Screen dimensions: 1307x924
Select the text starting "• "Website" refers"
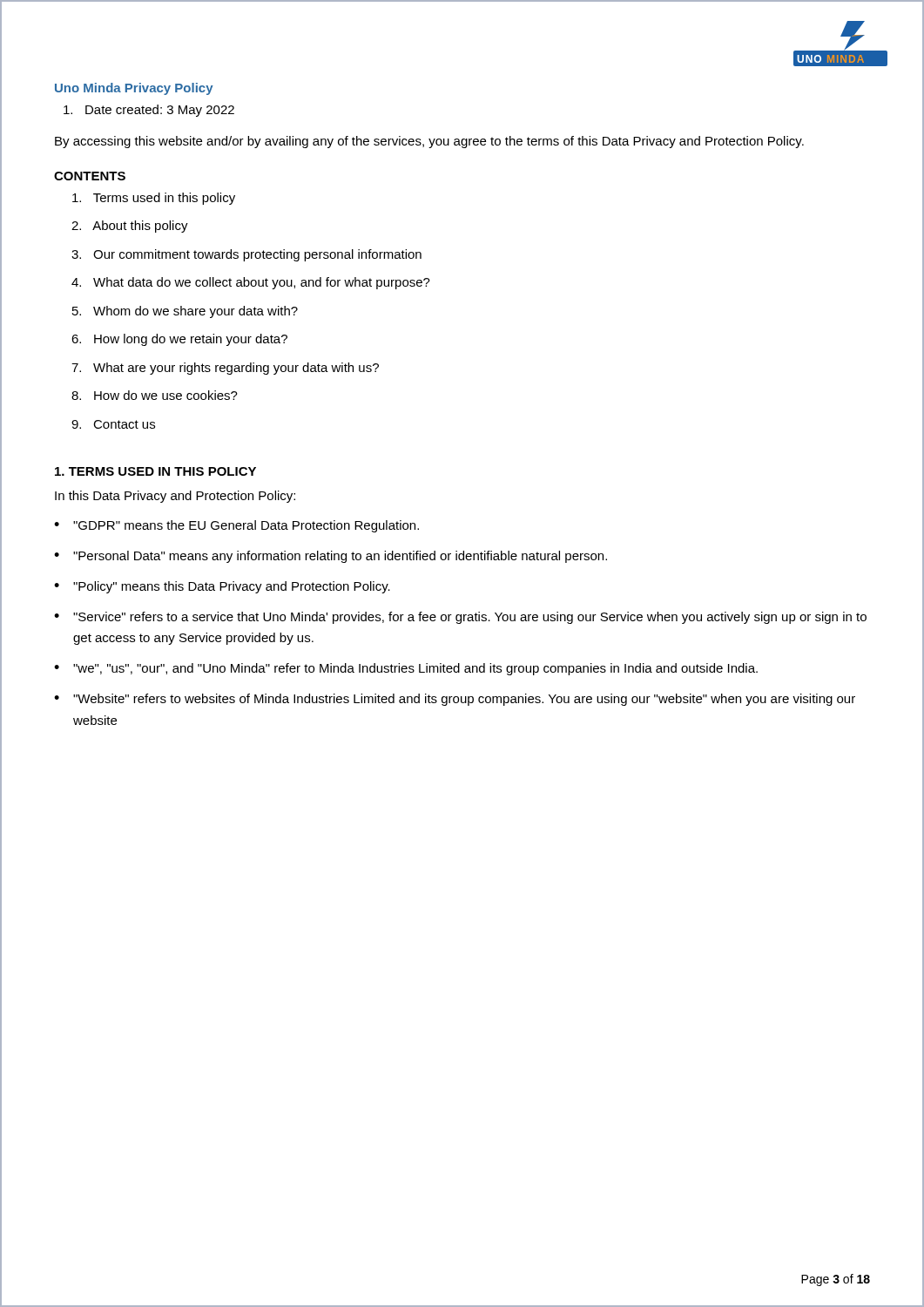click(462, 710)
